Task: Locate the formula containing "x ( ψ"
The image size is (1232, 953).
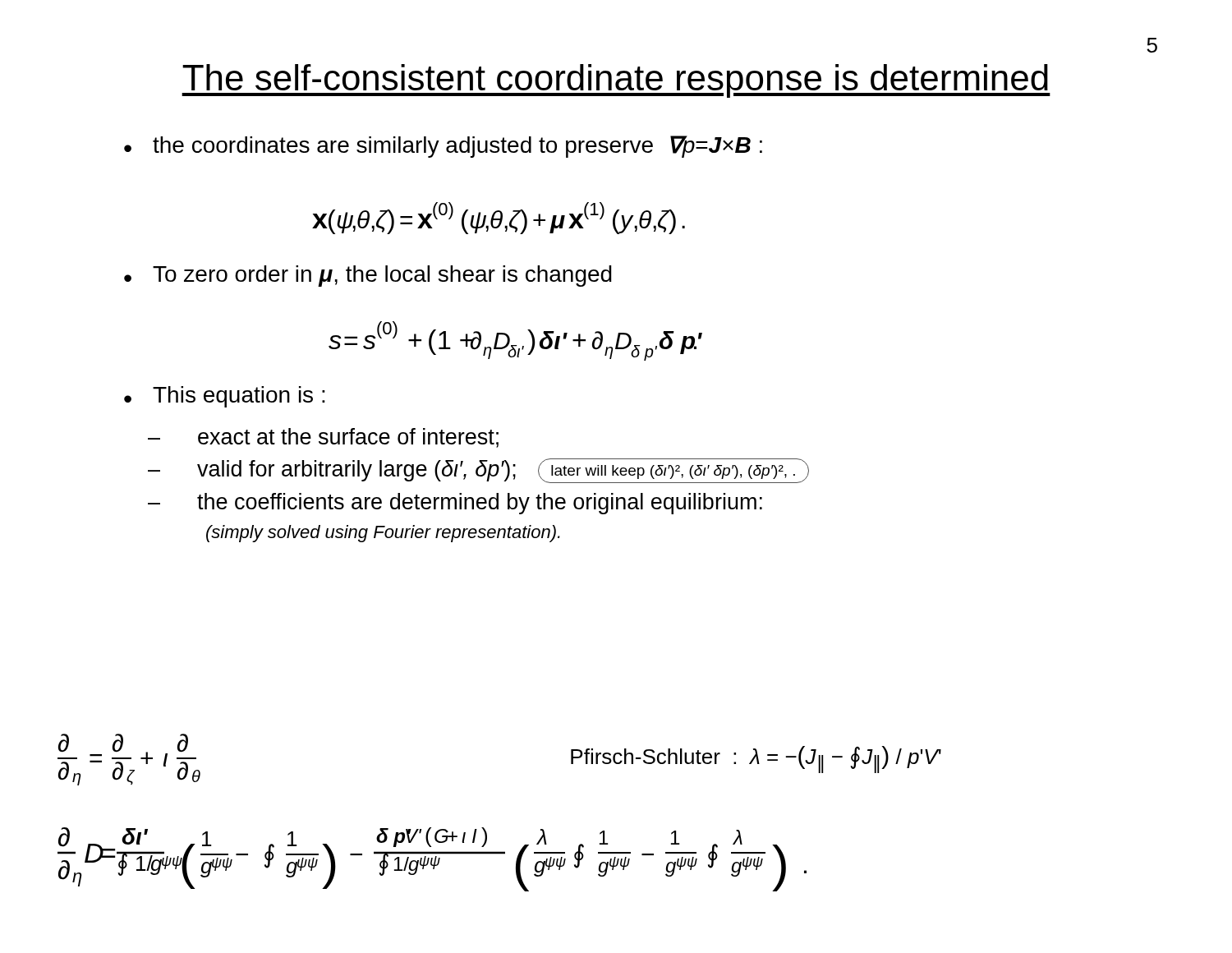Action: tap(616, 213)
